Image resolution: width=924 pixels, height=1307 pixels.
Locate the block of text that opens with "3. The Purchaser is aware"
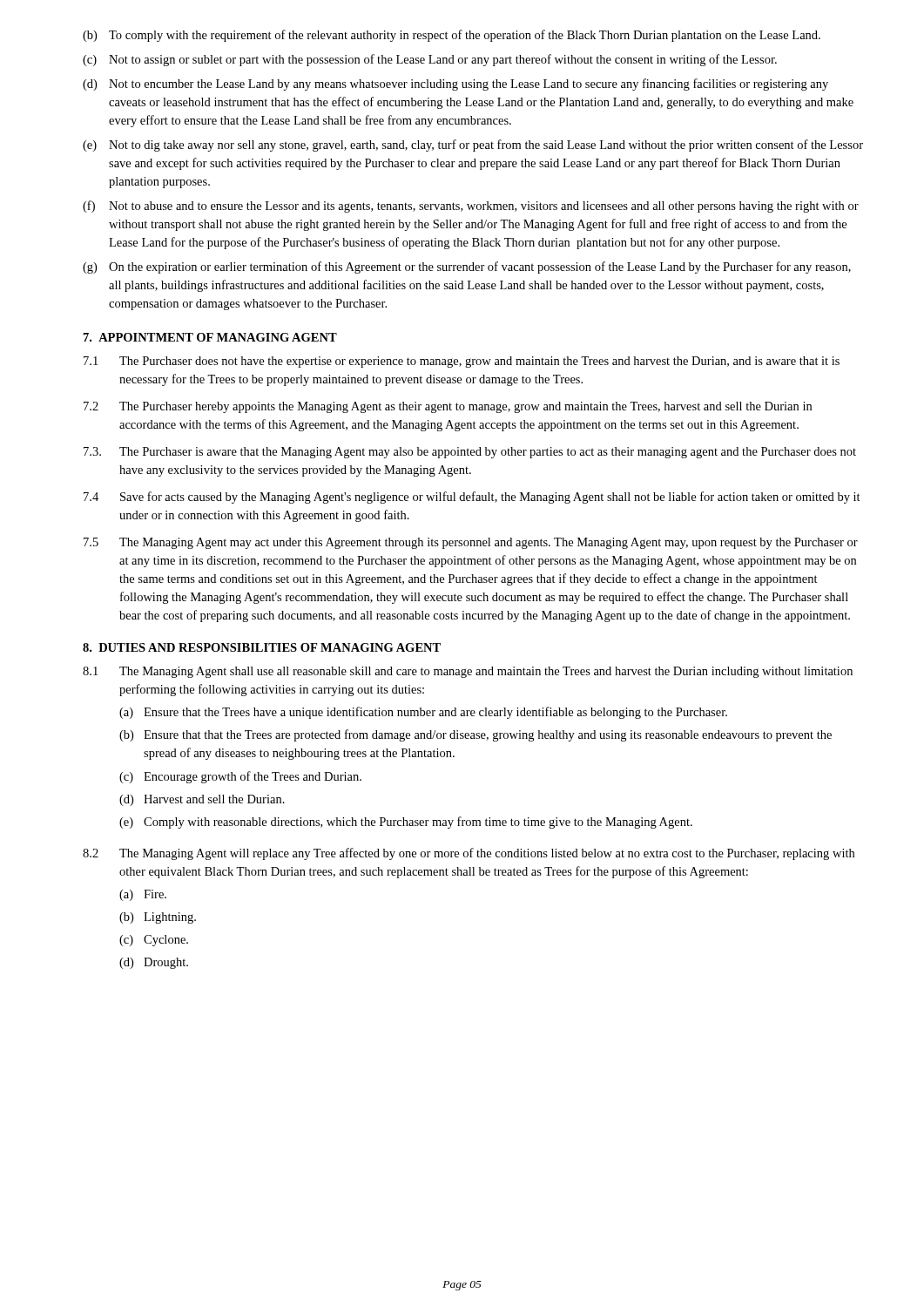[473, 461]
